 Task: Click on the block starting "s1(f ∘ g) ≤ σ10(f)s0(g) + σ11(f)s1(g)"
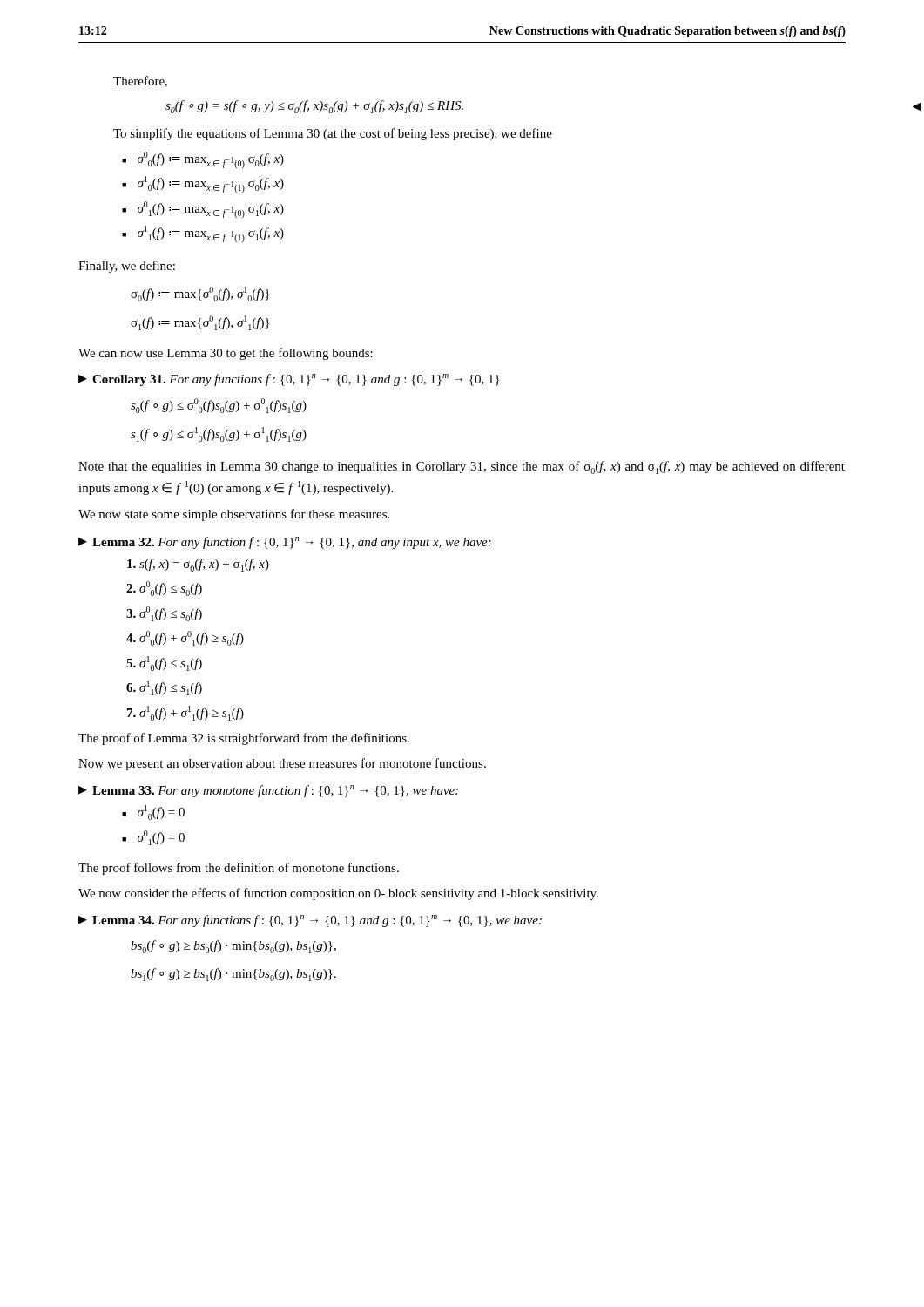pos(219,434)
